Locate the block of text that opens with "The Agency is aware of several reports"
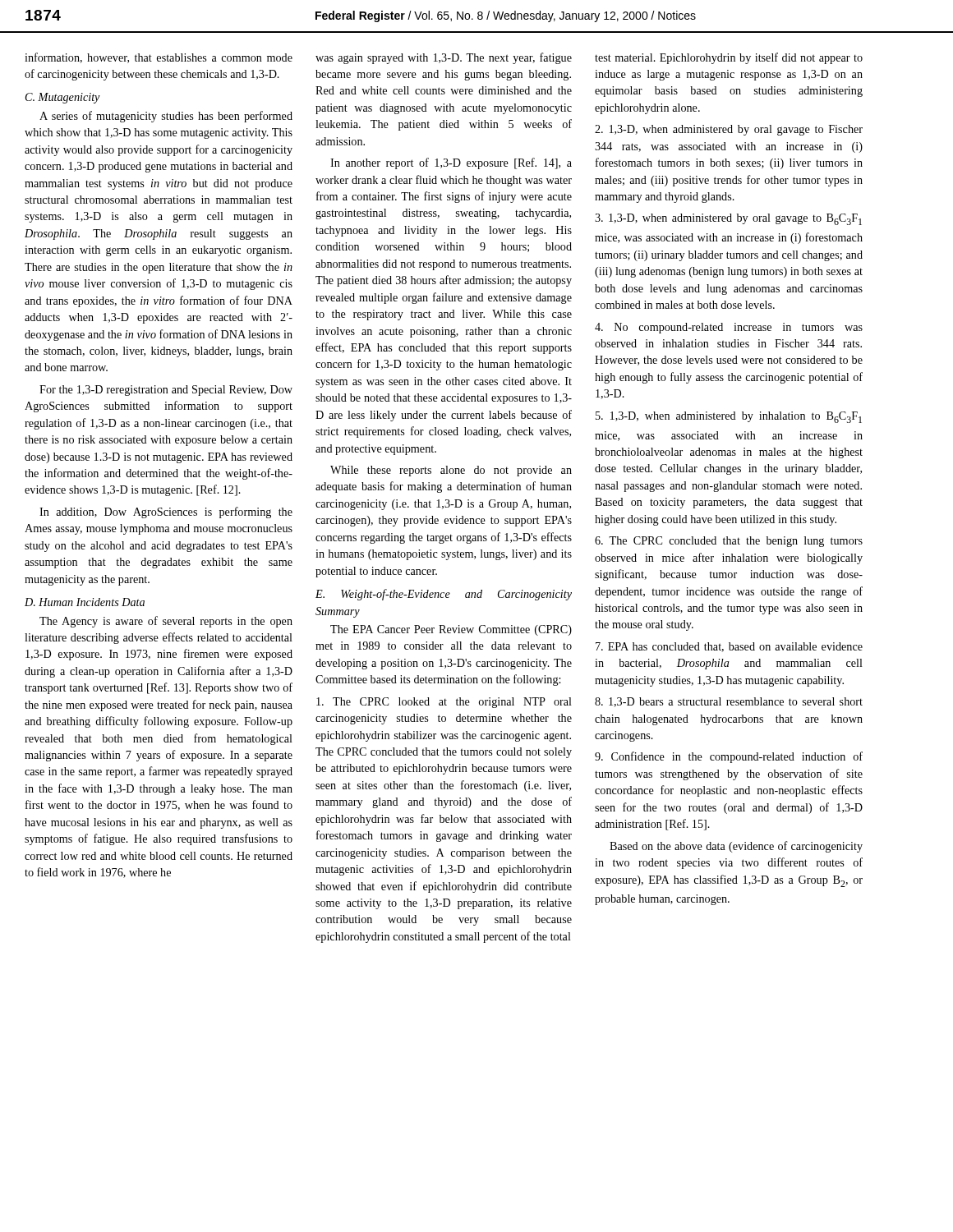 click(x=159, y=747)
